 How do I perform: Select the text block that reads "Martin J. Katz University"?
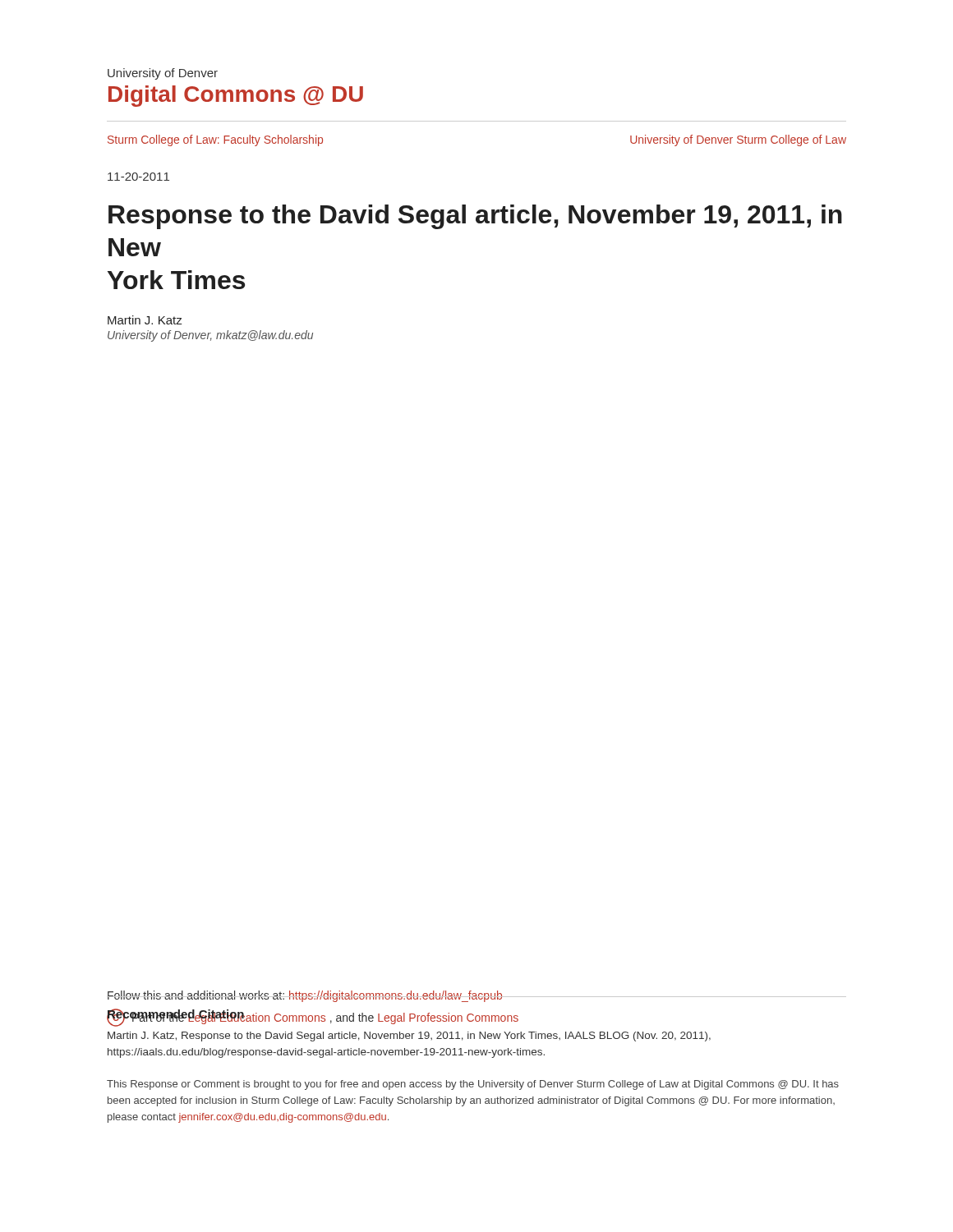[145, 320]
